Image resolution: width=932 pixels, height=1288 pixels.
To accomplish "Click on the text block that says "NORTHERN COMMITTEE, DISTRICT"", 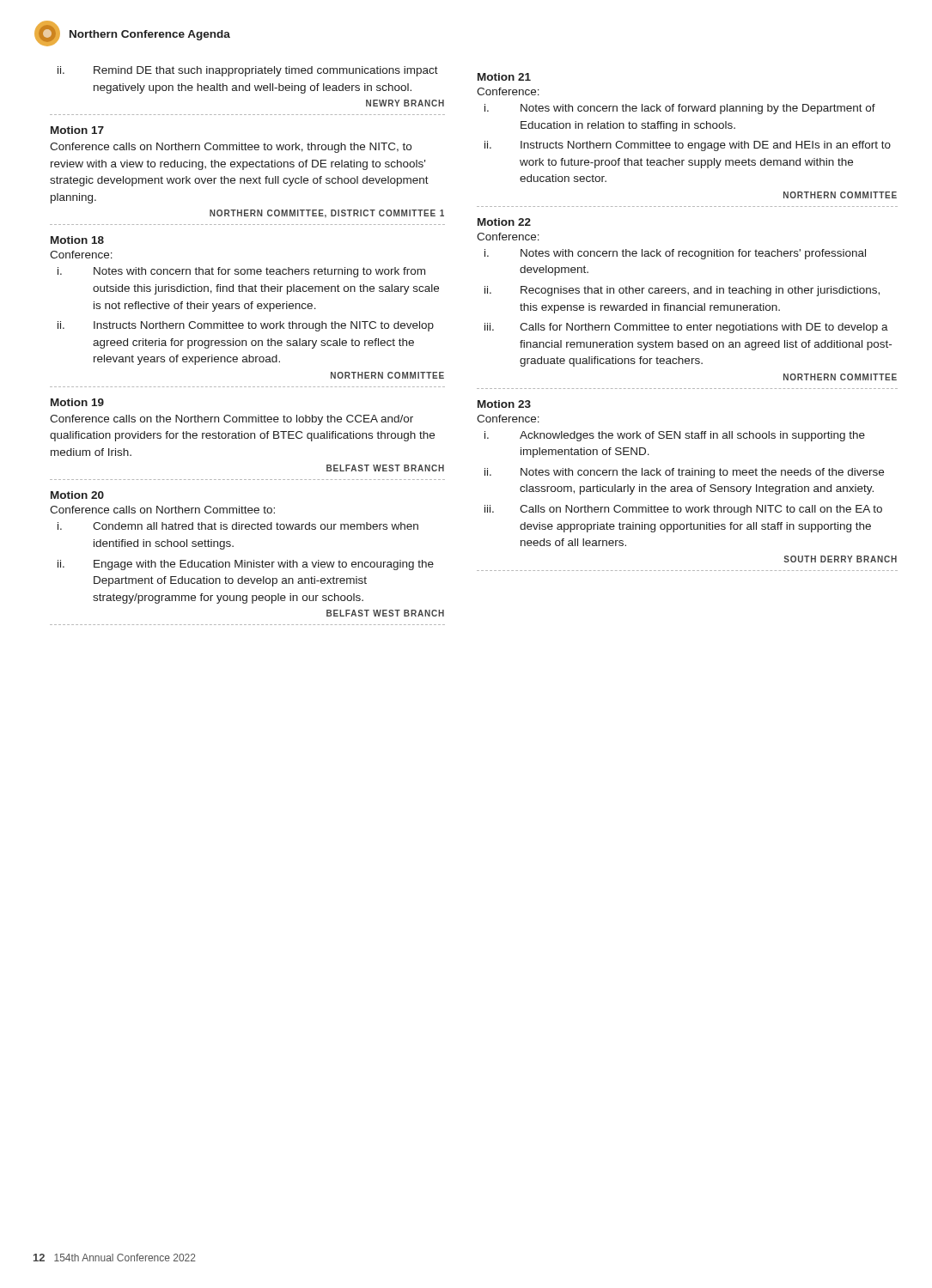I will point(327,214).
